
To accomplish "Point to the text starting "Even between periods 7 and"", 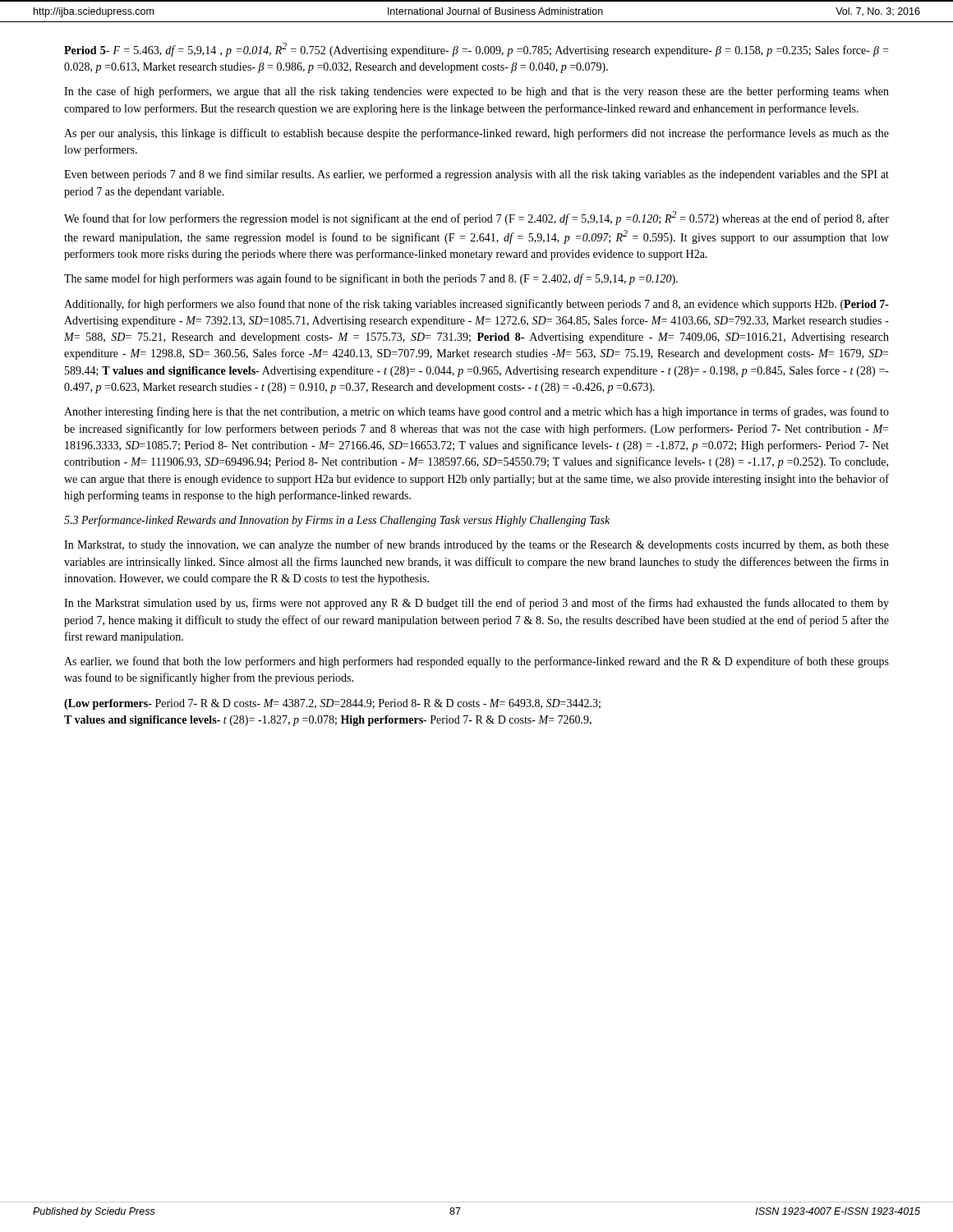I will [x=476, y=183].
